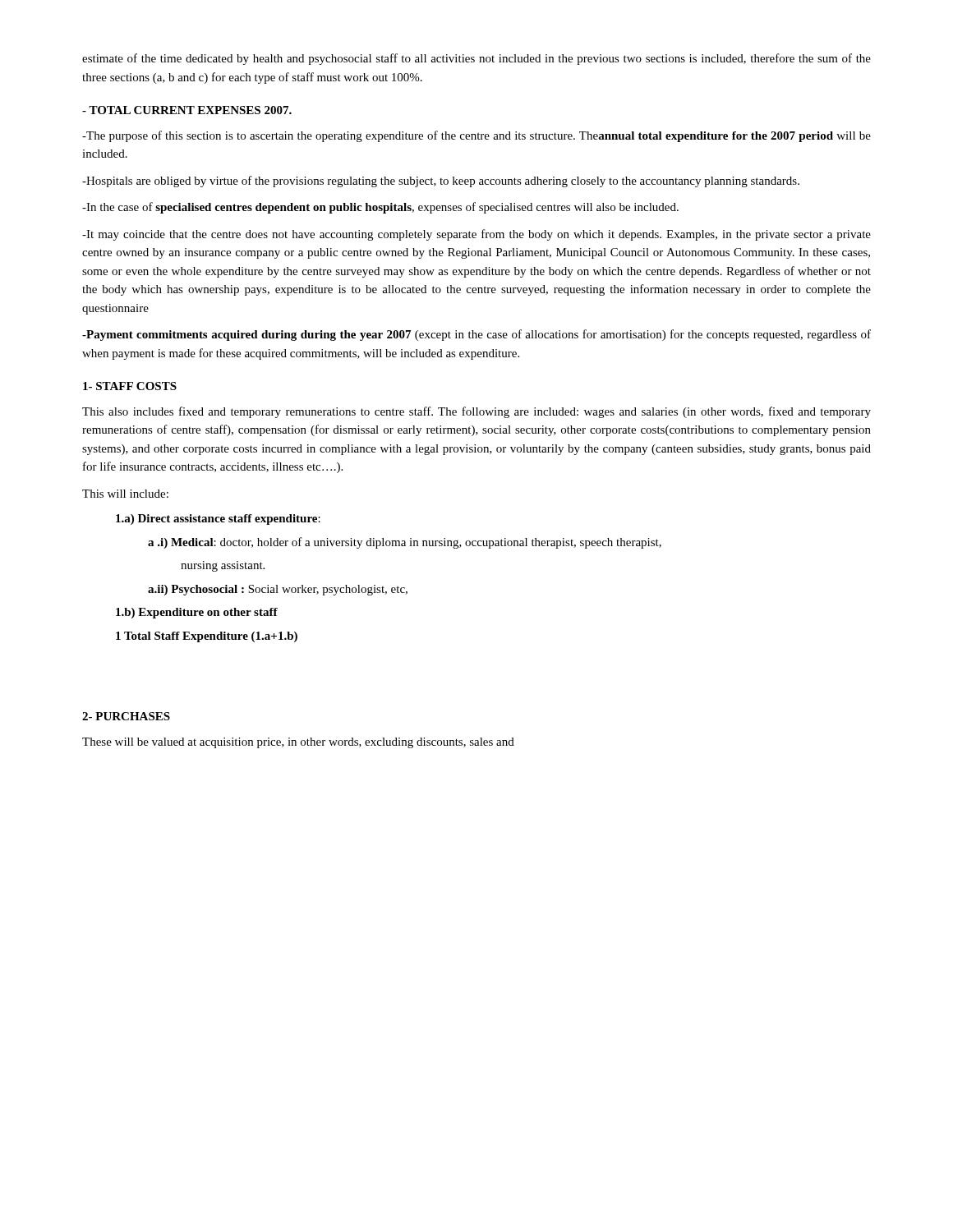
Task: Navigate to the text starting "These will be valued at acquisition price, in"
Action: [x=298, y=741]
